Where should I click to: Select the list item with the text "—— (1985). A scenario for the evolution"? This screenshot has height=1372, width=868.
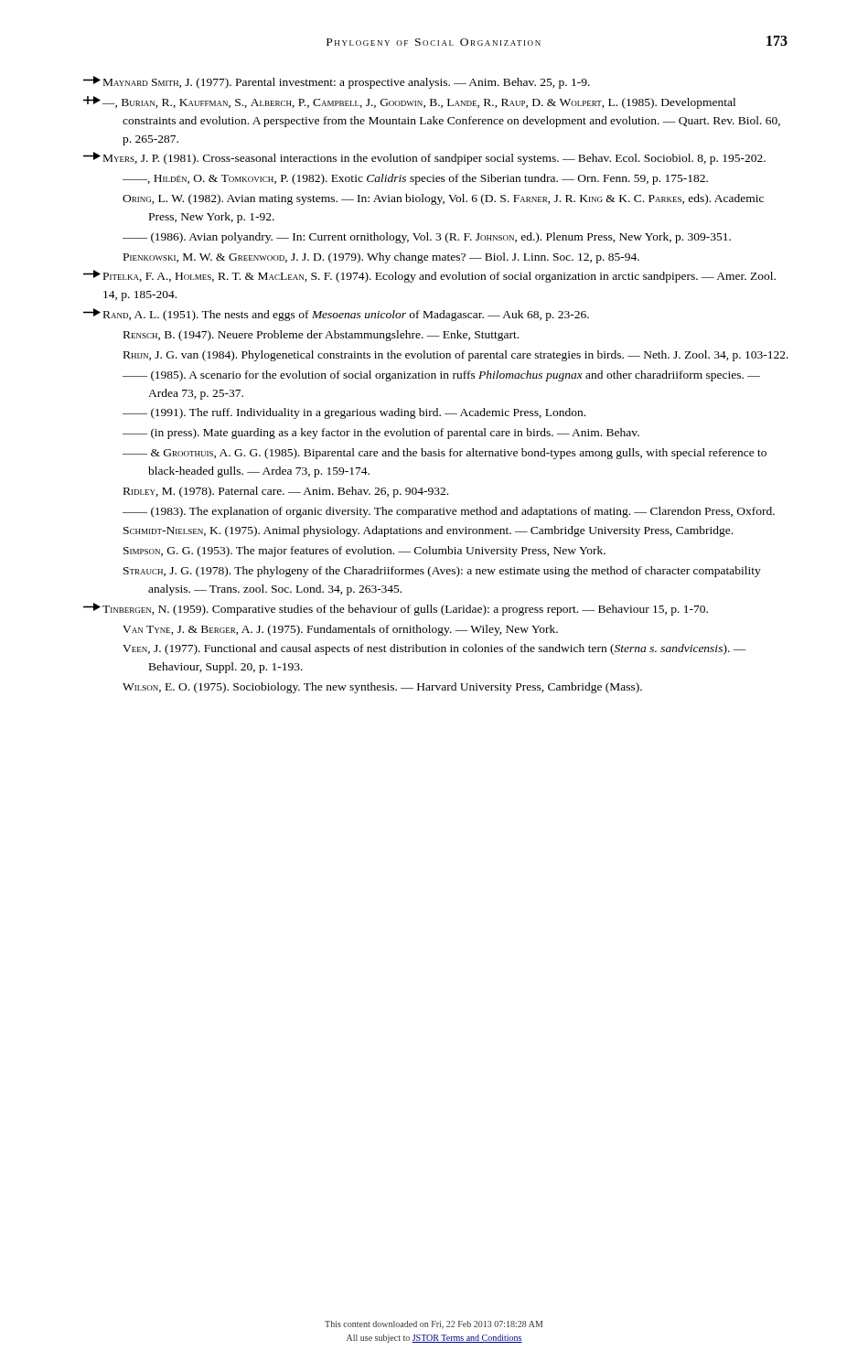point(456,384)
